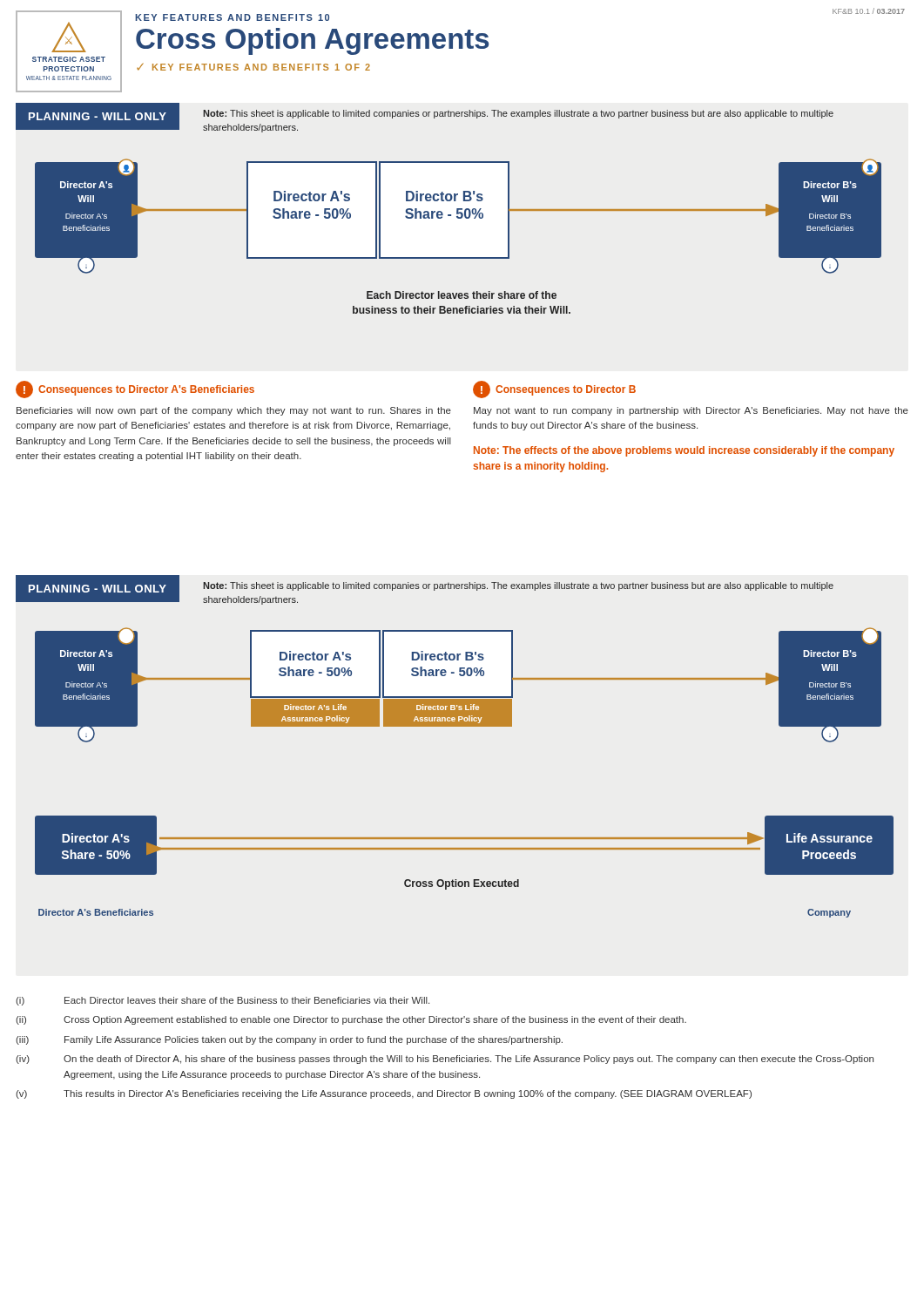Point to the block starting "(i) Each Director leaves their share"

pyautogui.click(x=223, y=1001)
